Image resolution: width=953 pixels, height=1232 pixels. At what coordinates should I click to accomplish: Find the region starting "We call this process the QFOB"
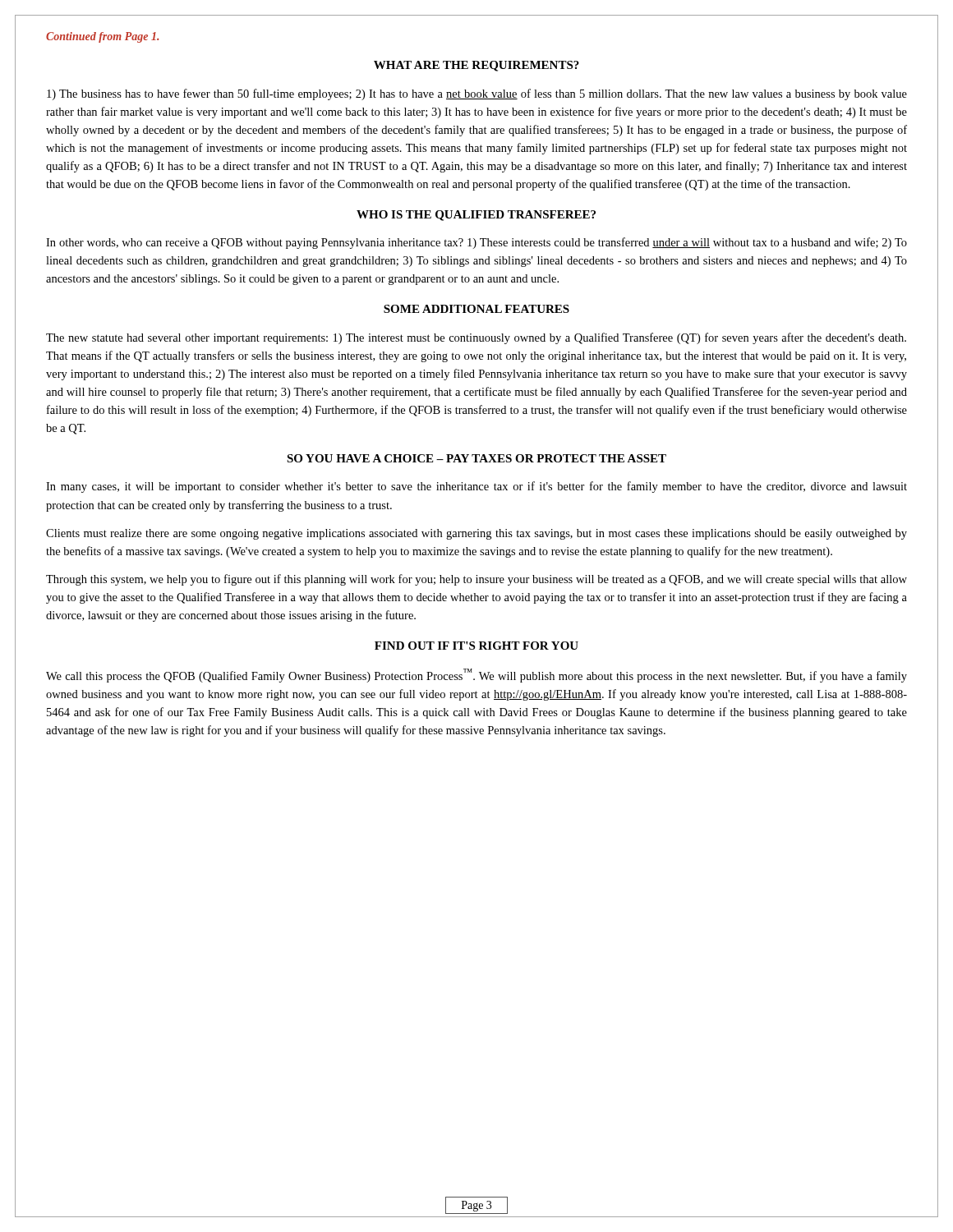point(476,702)
